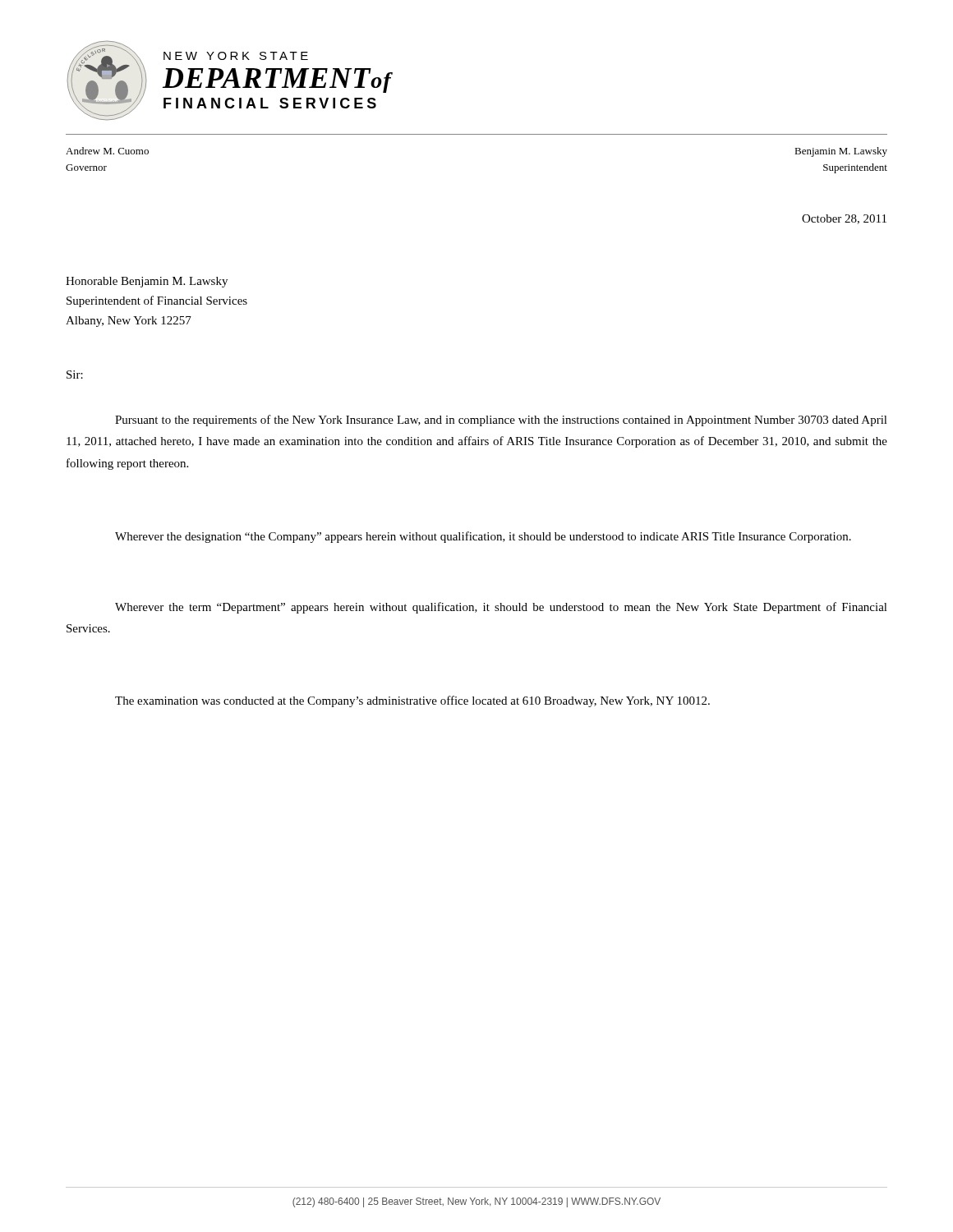Click on the block starting "The examination was conducted at"
The image size is (953, 1232).
pos(476,701)
